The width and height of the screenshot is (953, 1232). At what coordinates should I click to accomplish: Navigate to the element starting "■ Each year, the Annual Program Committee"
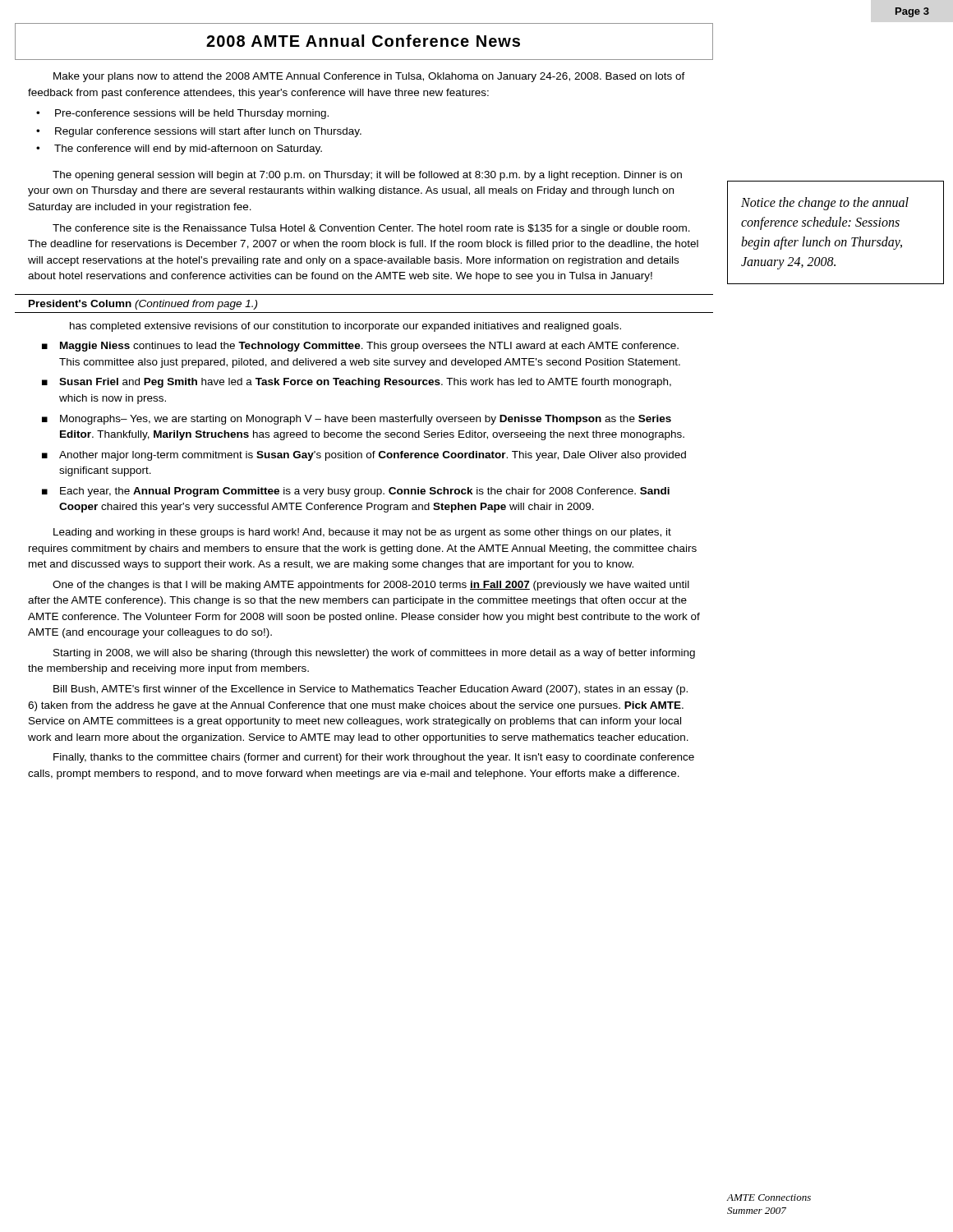364,499
